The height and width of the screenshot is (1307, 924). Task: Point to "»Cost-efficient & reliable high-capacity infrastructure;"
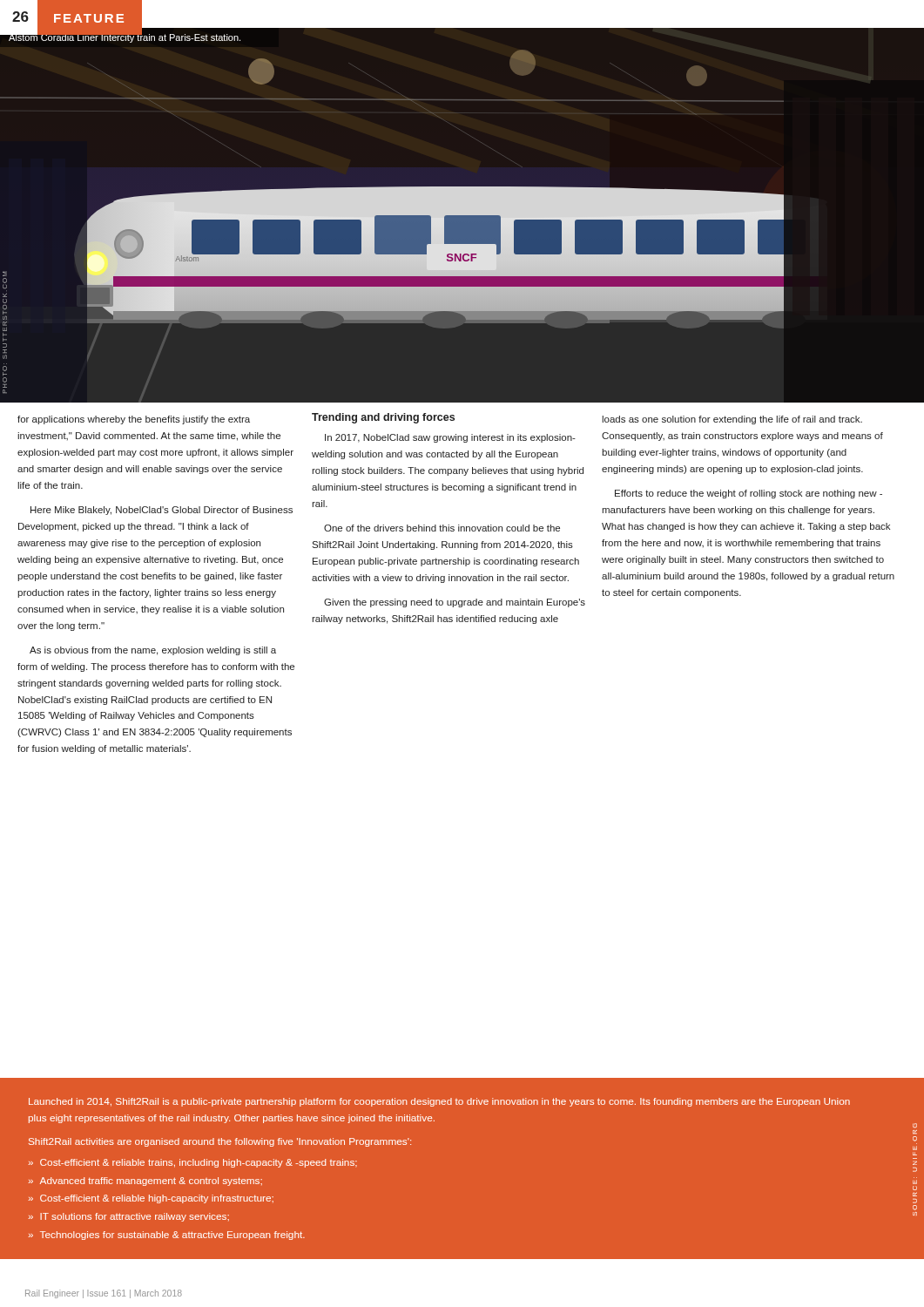[151, 1199]
